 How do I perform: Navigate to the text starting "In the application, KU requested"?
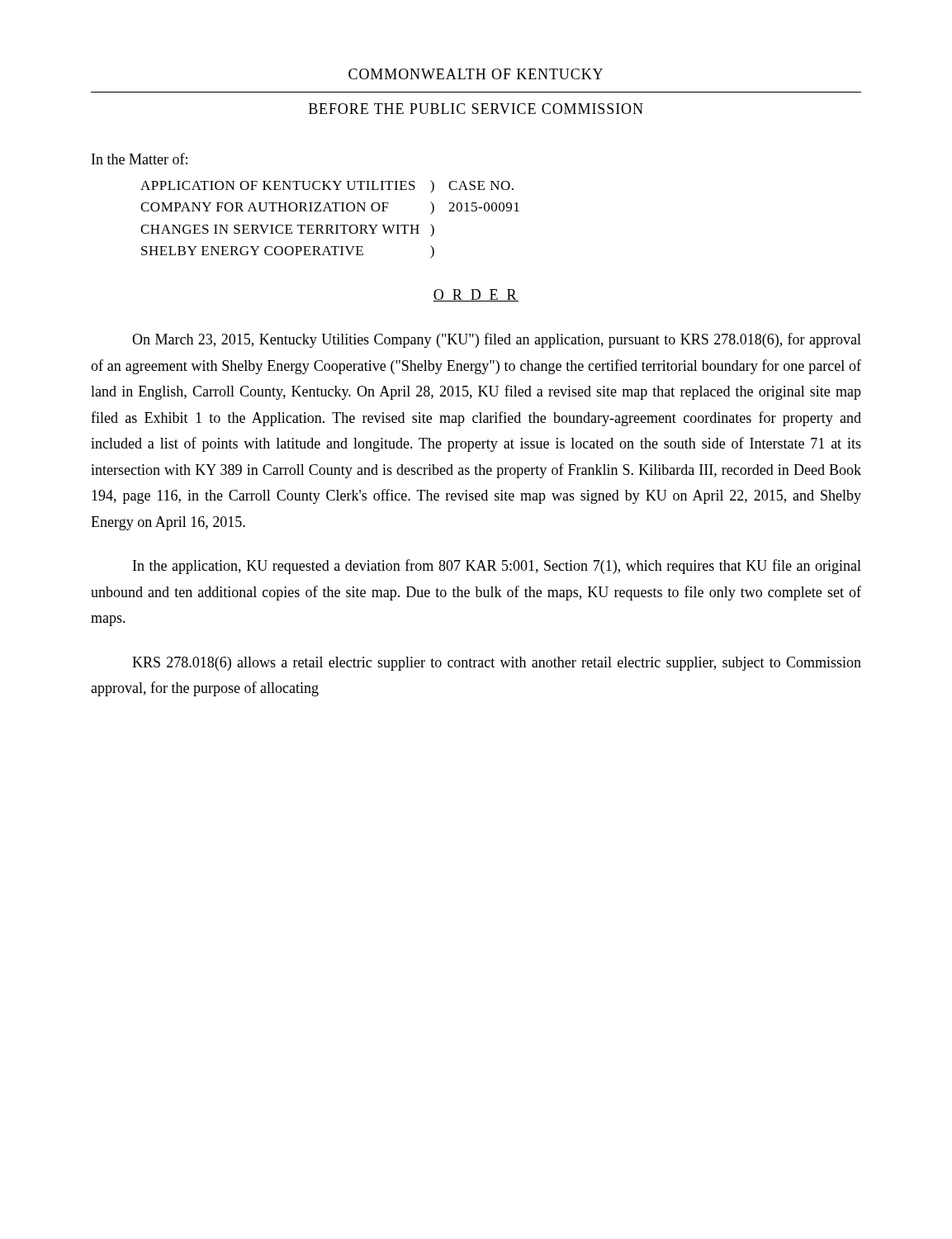pyautogui.click(x=476, y=592)
